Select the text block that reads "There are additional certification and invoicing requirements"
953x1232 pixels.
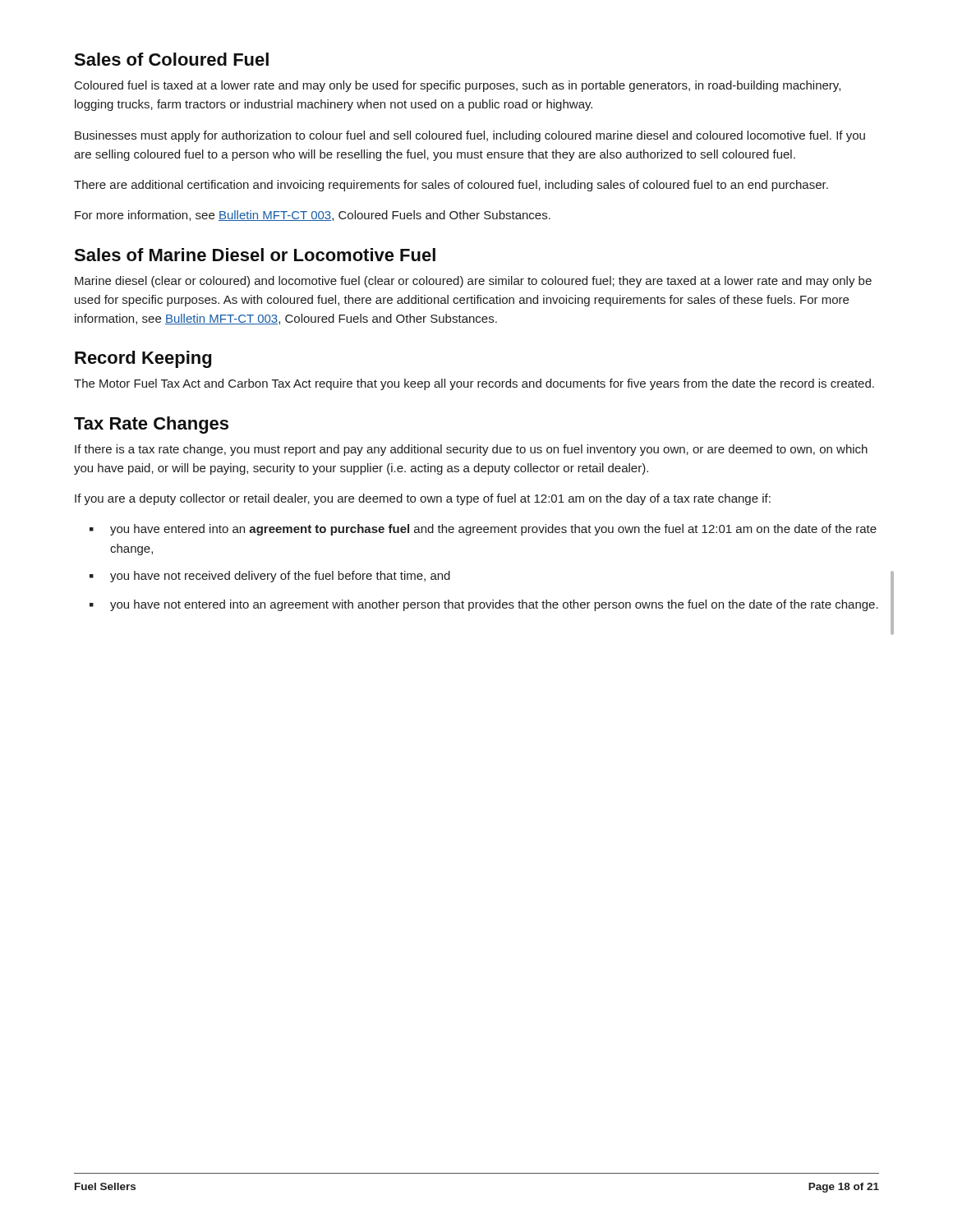[451, 184]
